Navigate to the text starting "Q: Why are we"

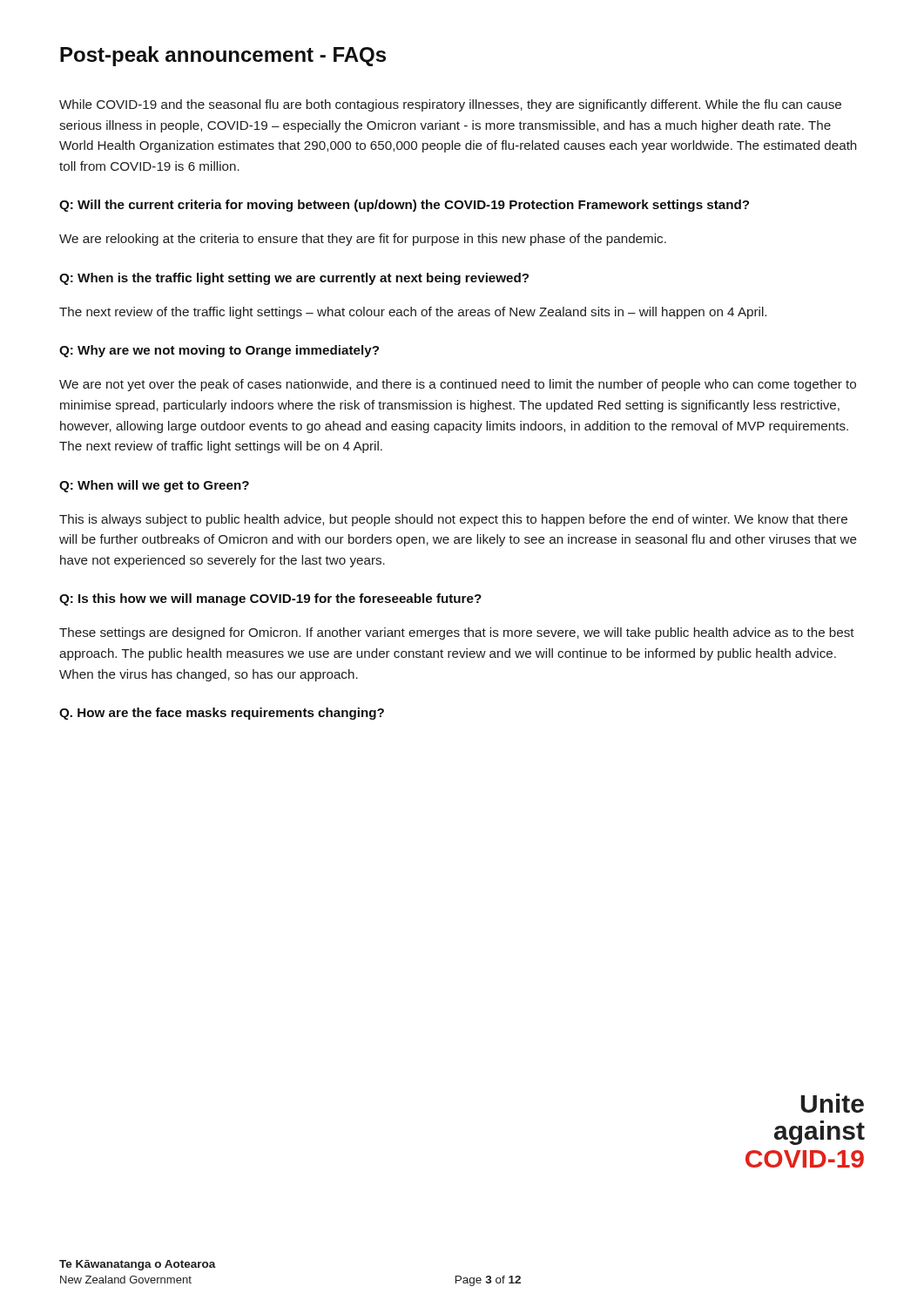point(219,350)
